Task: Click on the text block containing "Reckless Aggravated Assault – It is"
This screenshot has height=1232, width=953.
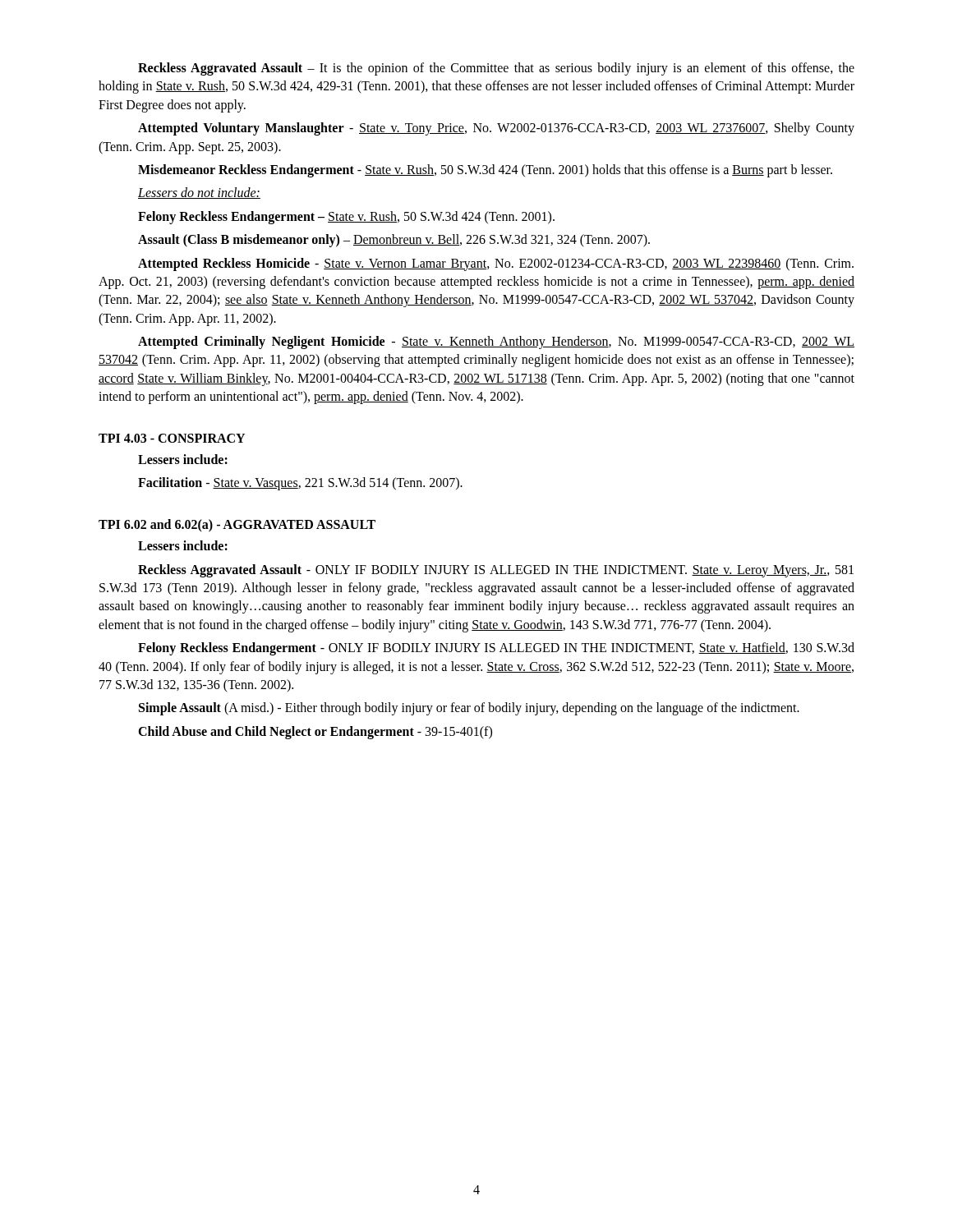Action: (x=476, y=87)
